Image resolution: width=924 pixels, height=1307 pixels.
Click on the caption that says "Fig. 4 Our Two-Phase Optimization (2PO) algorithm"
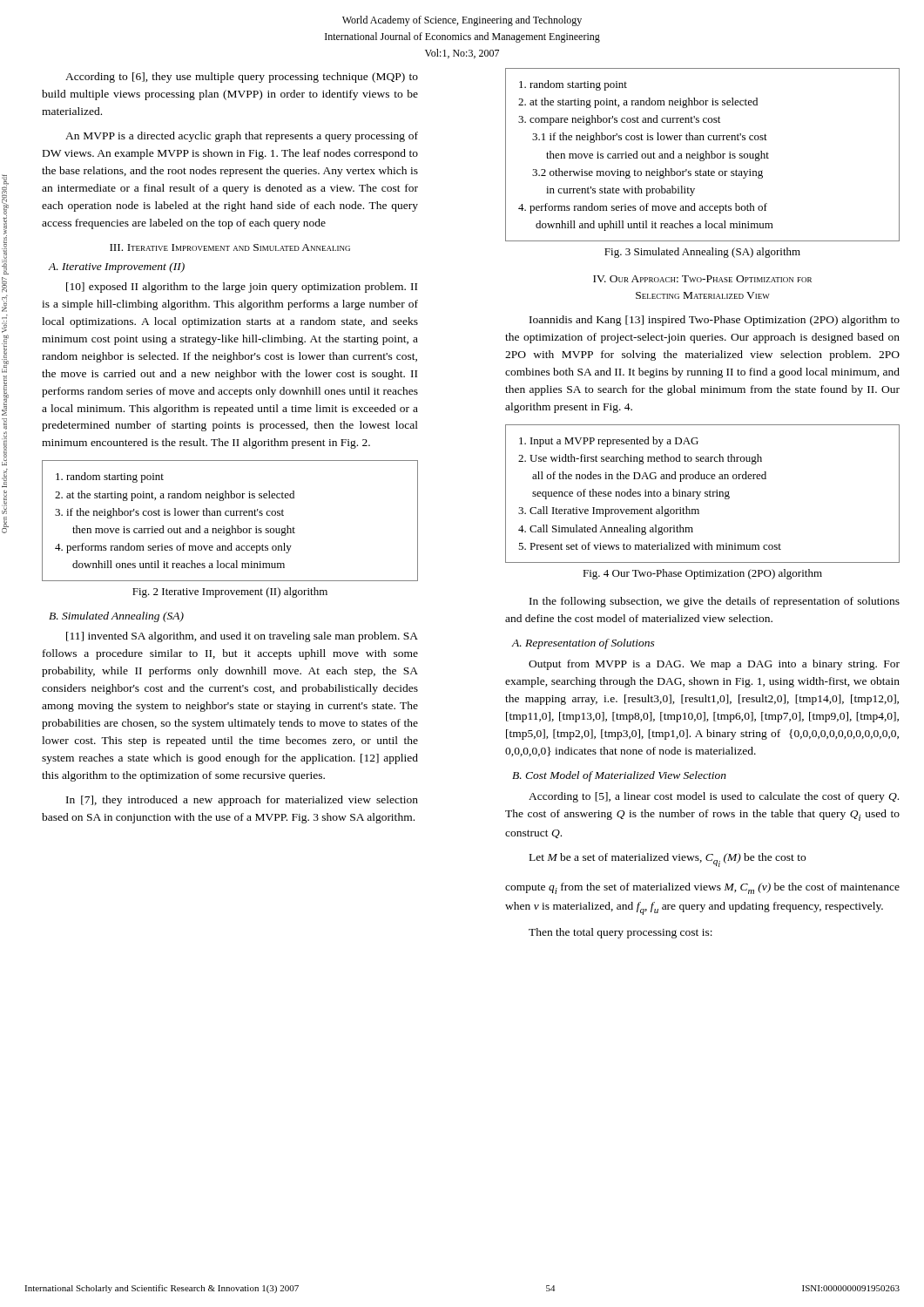[x=702, y=573]
